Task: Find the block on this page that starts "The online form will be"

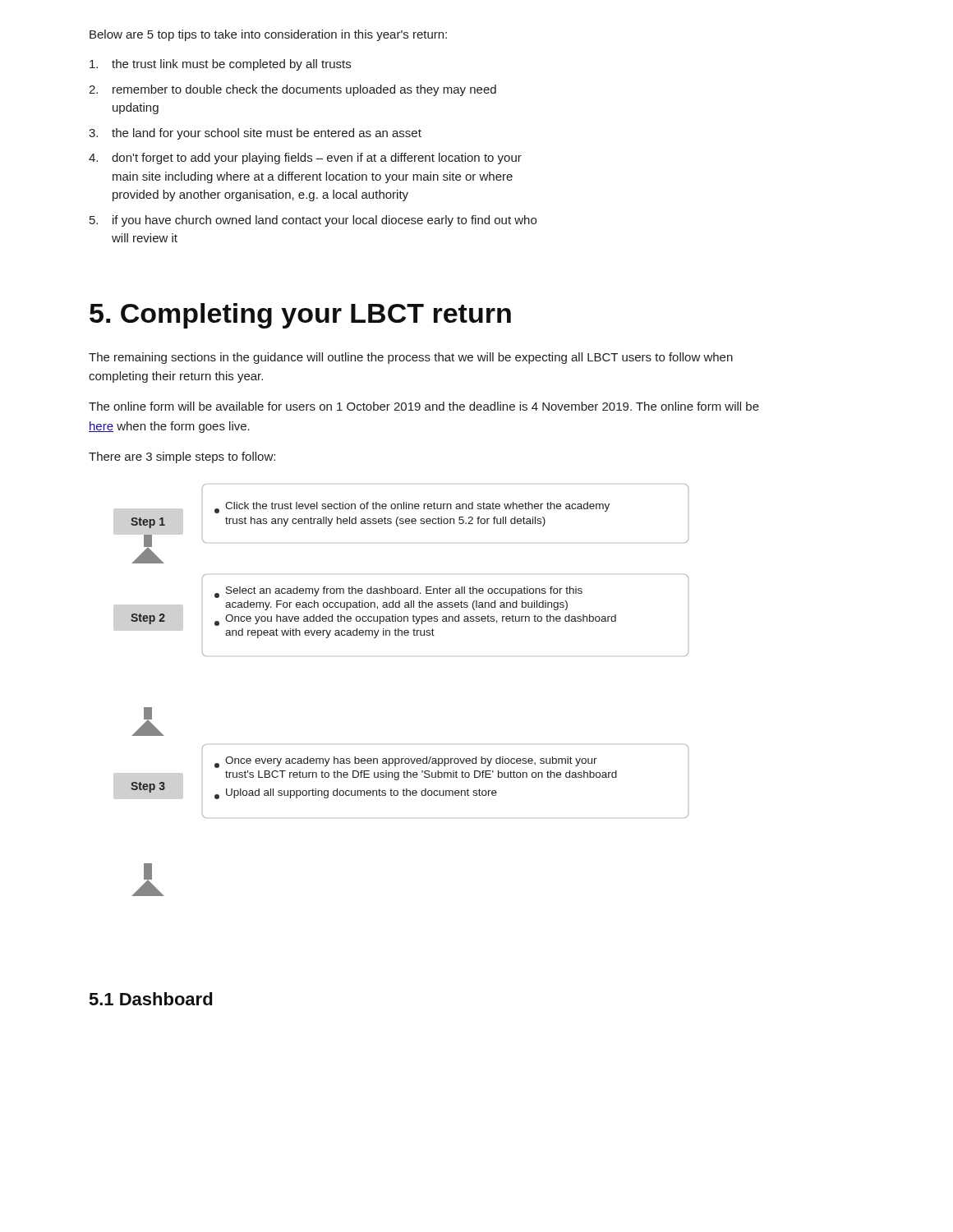Action: pos(424,416)
